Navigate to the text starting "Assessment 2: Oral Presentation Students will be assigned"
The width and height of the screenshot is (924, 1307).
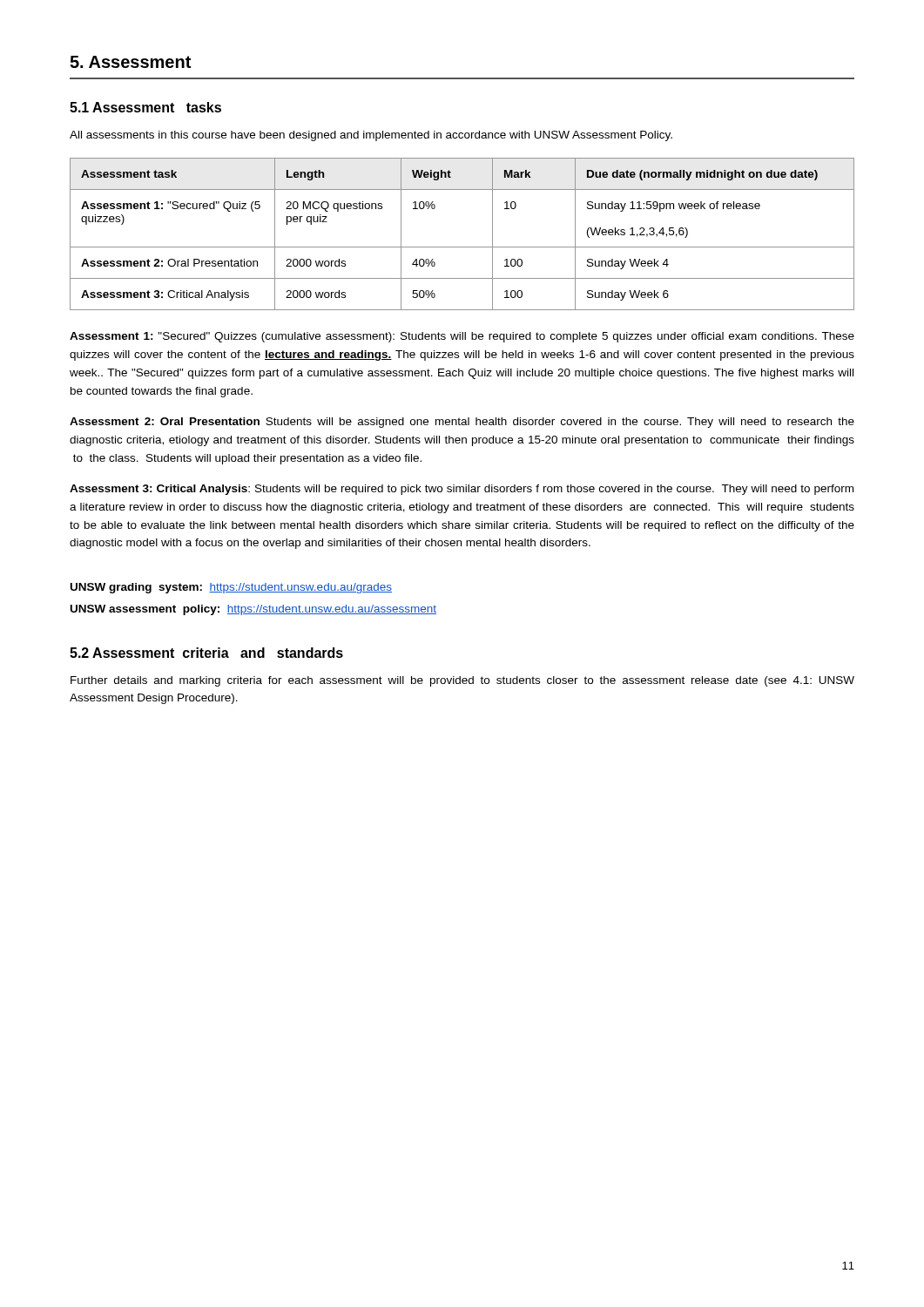pyautogui.click(x=462, y=439)
